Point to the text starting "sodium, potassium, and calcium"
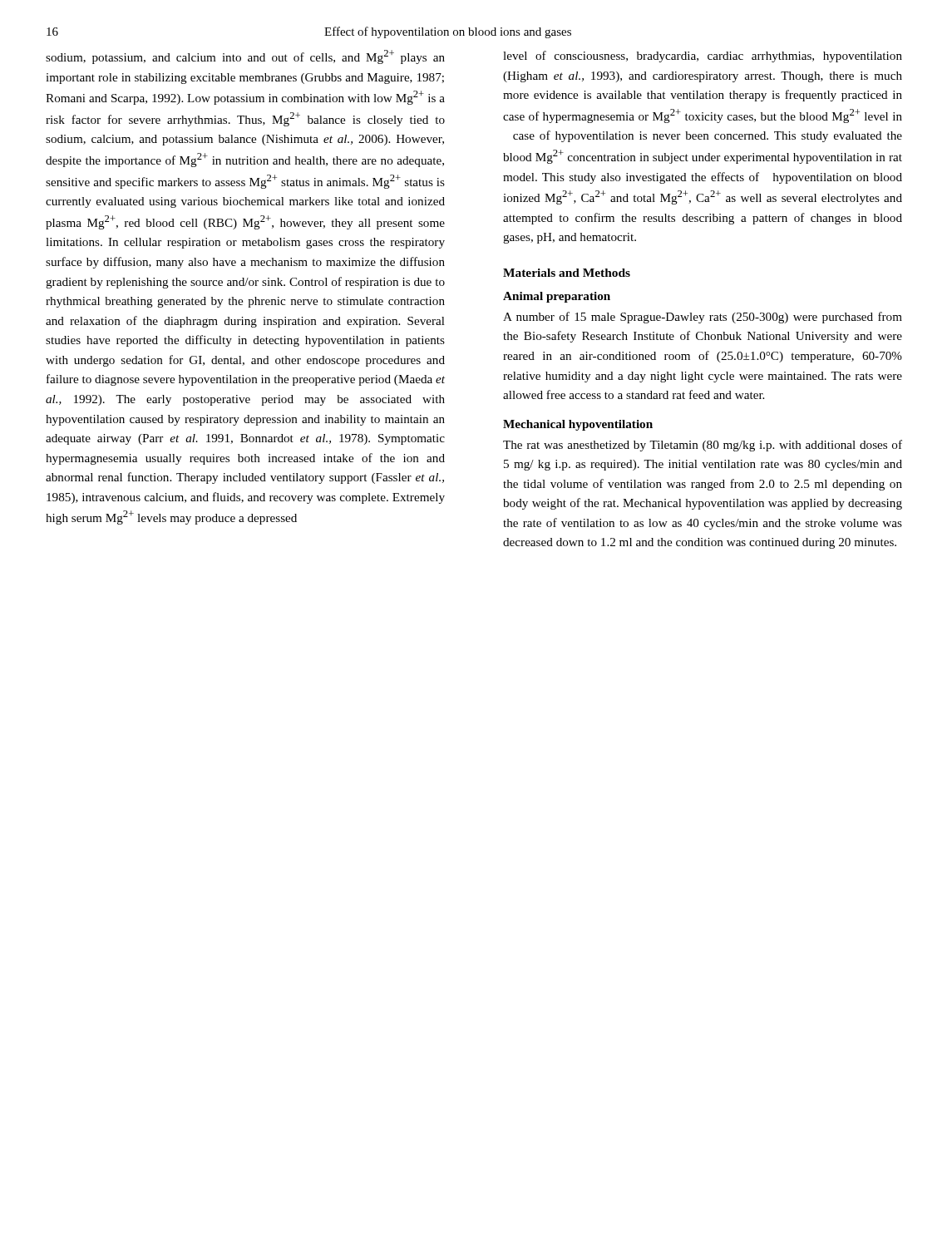 coord(245,287)
